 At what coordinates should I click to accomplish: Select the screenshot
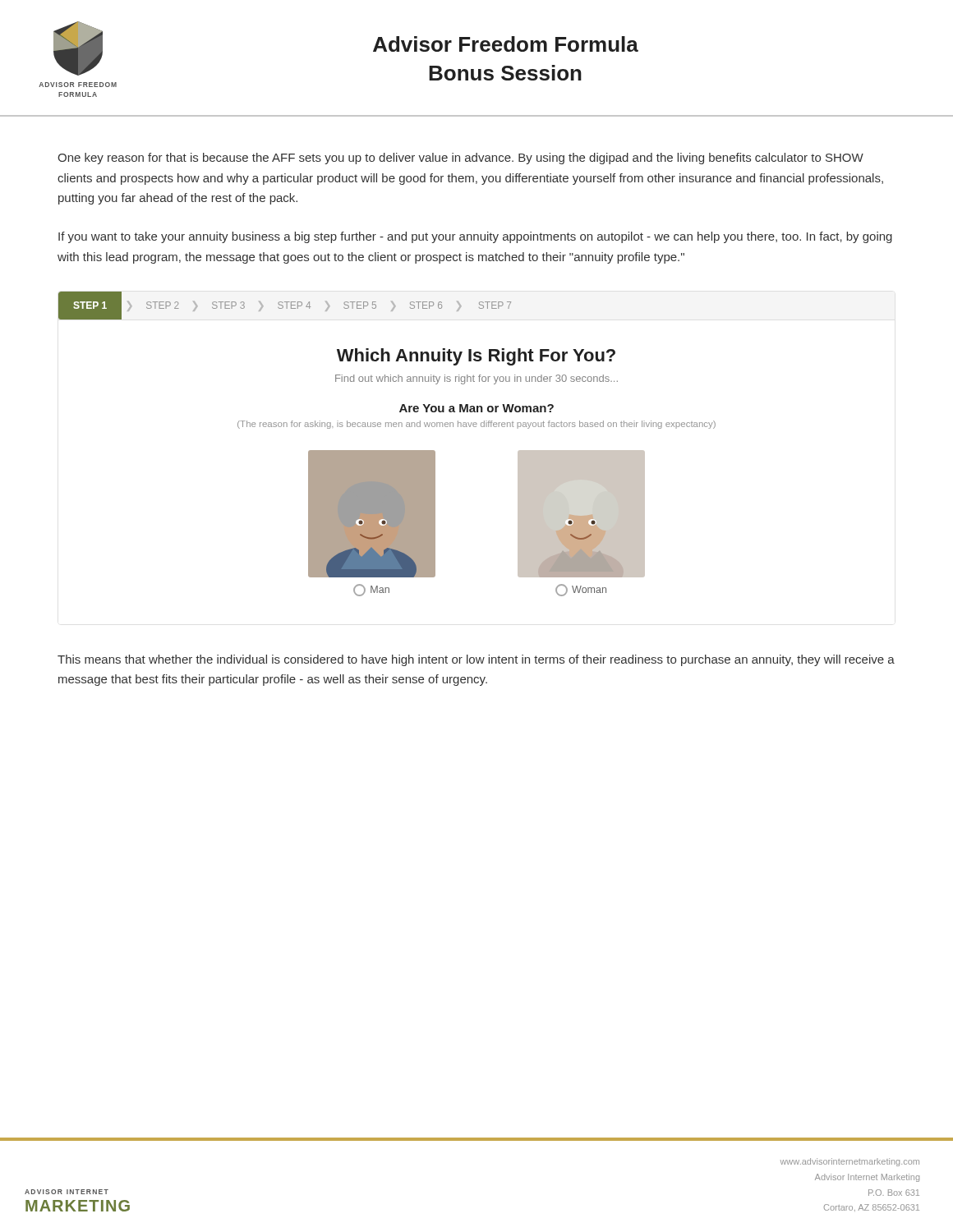pos(476,458)
